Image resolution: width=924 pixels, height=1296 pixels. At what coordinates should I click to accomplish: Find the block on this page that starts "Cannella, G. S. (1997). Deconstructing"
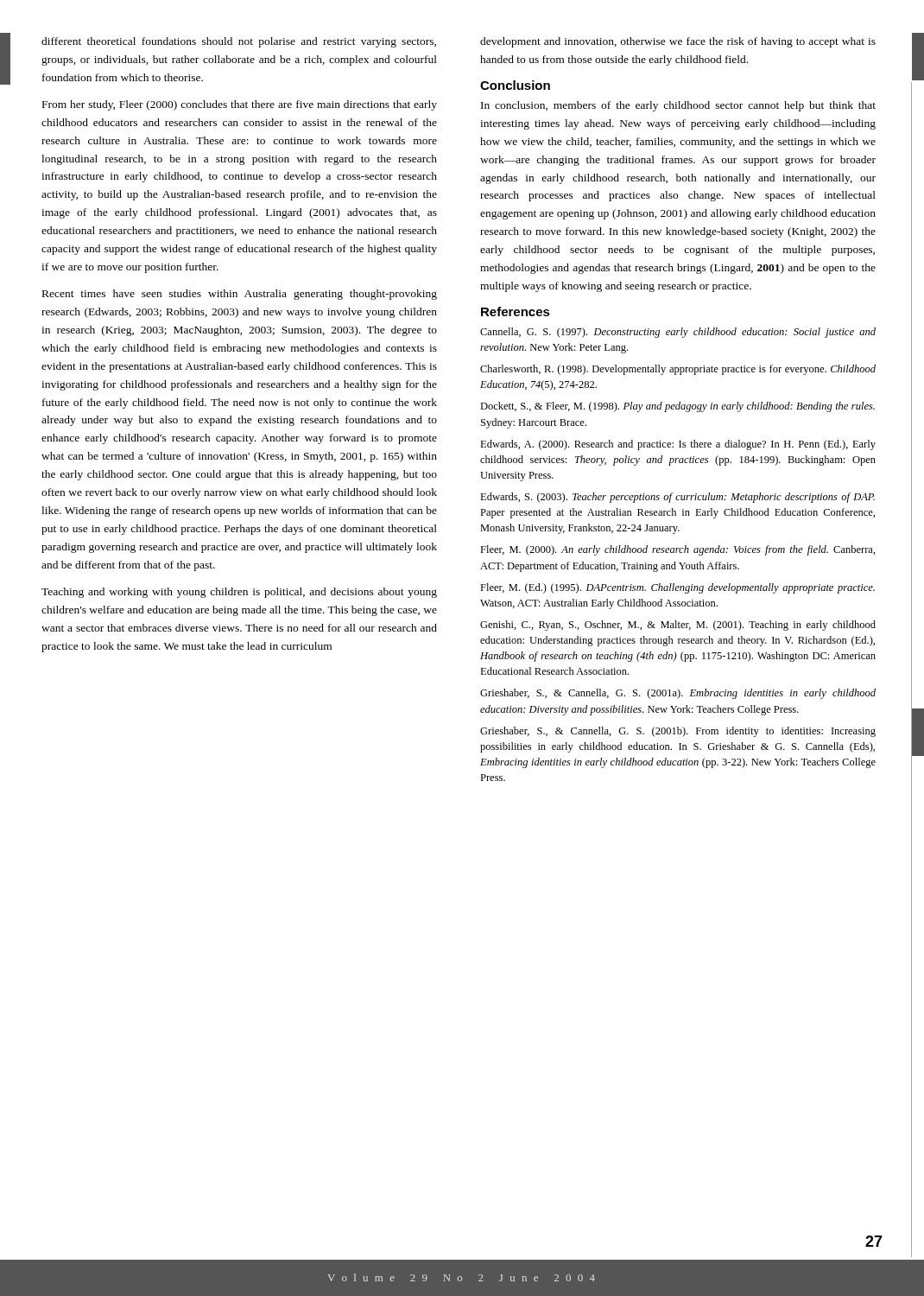678,340
